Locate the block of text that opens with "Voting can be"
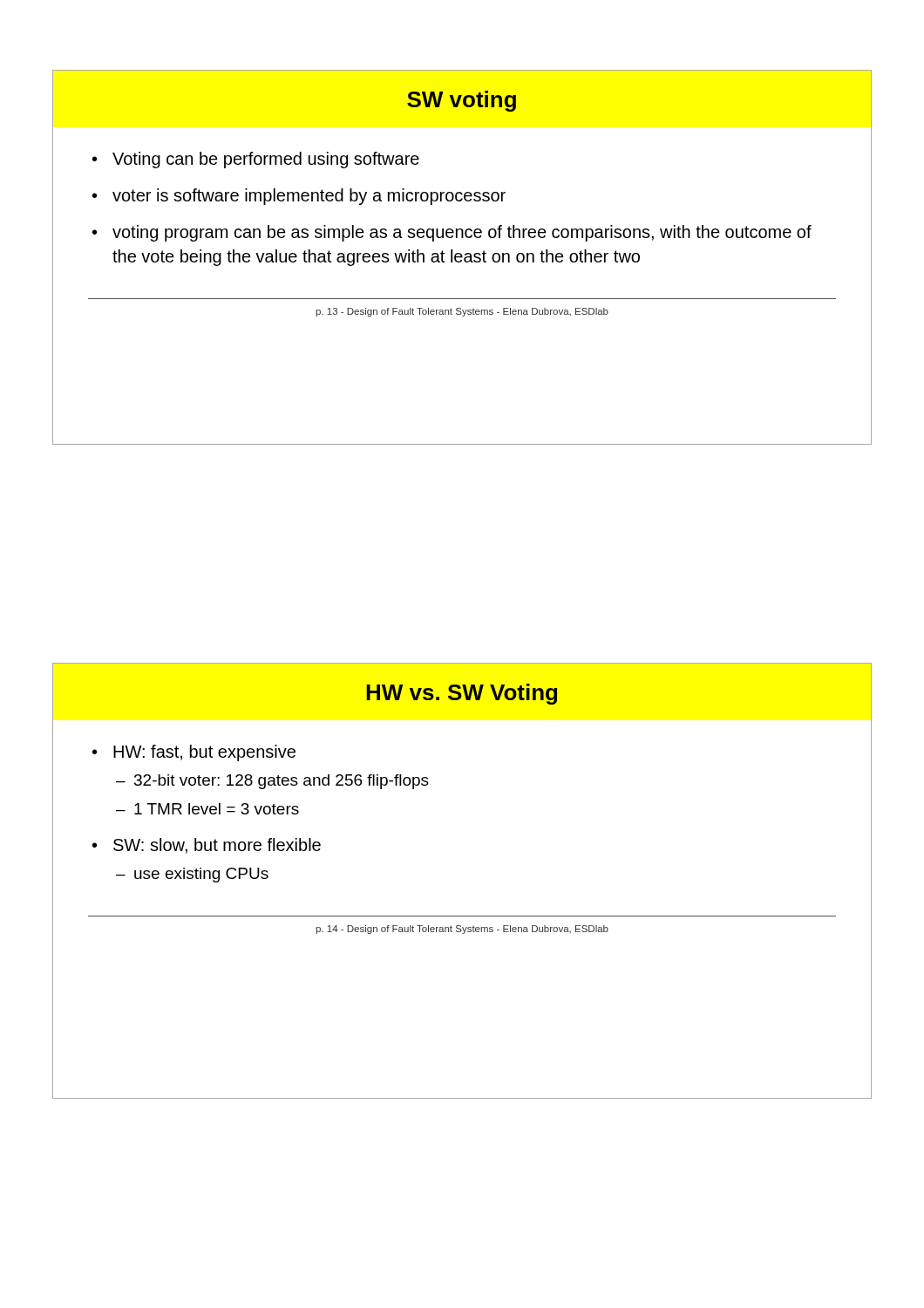The height and width of the screenshot is (1308, 924). pyautogui.click(x=266, y=159)
